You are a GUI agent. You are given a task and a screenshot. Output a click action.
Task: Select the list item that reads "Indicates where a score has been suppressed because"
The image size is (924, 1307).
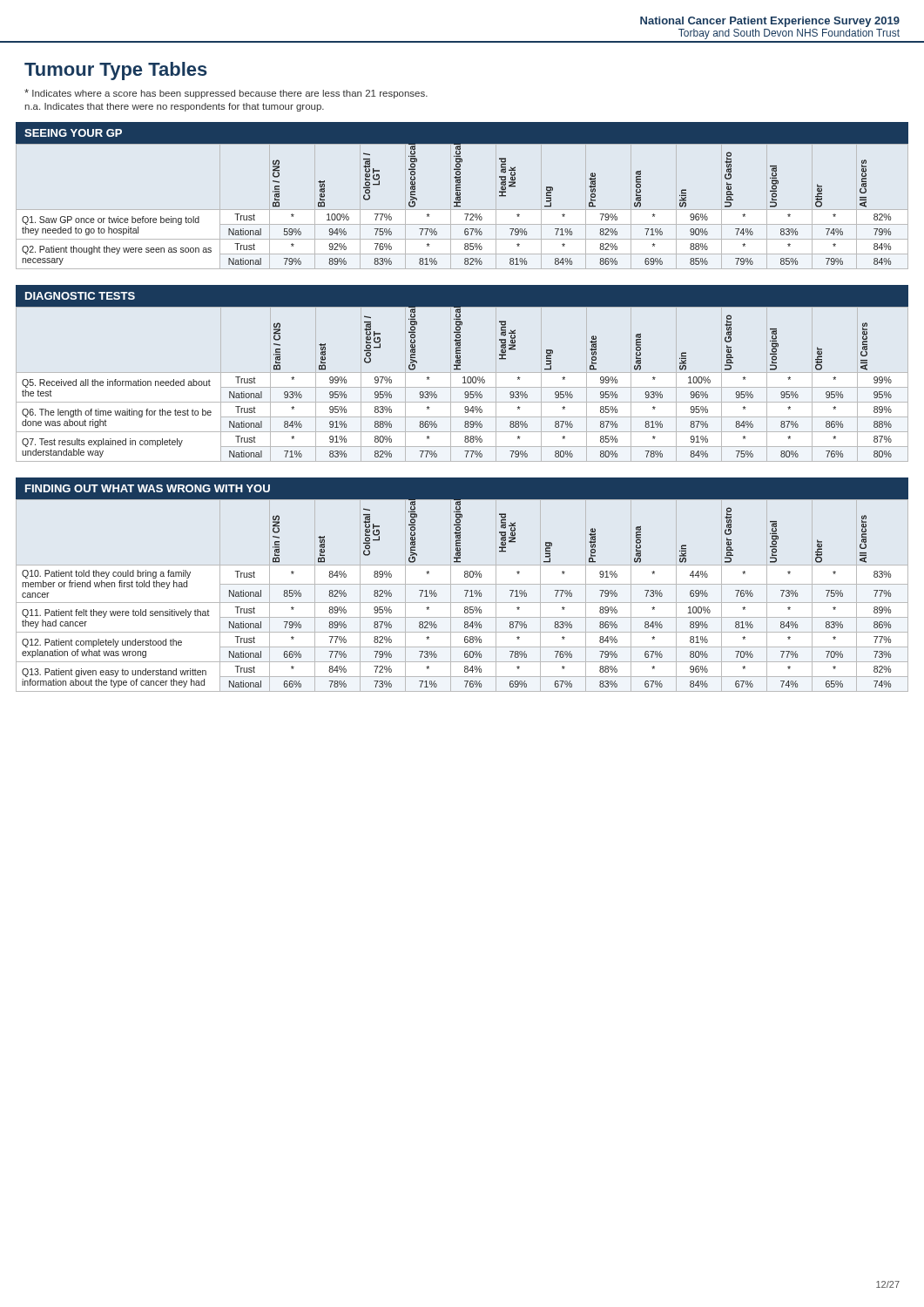click(226, 93)
